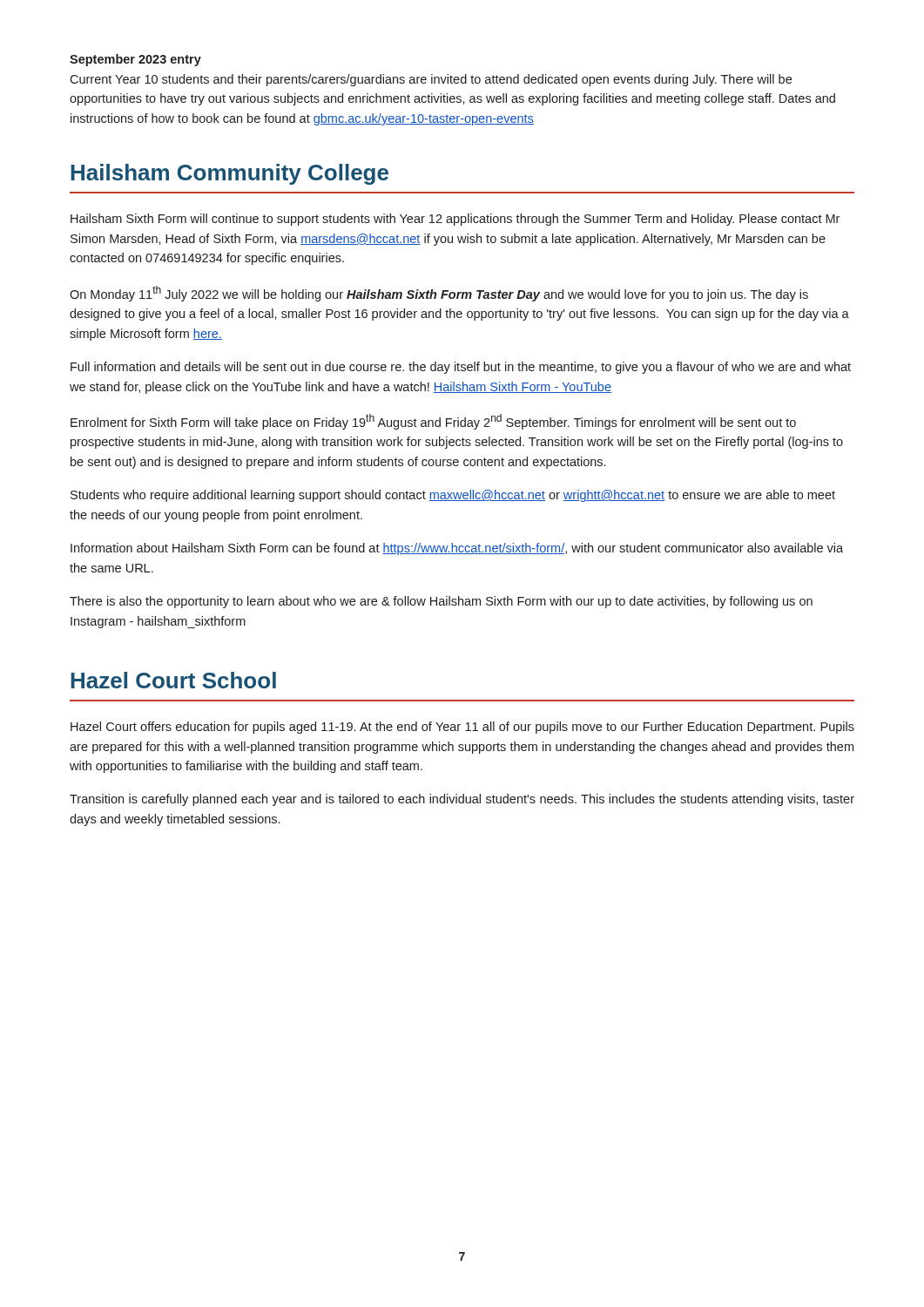
Task: Click the passage that begins "Hazel Court offers education"
Action: (x=462, y=746)
